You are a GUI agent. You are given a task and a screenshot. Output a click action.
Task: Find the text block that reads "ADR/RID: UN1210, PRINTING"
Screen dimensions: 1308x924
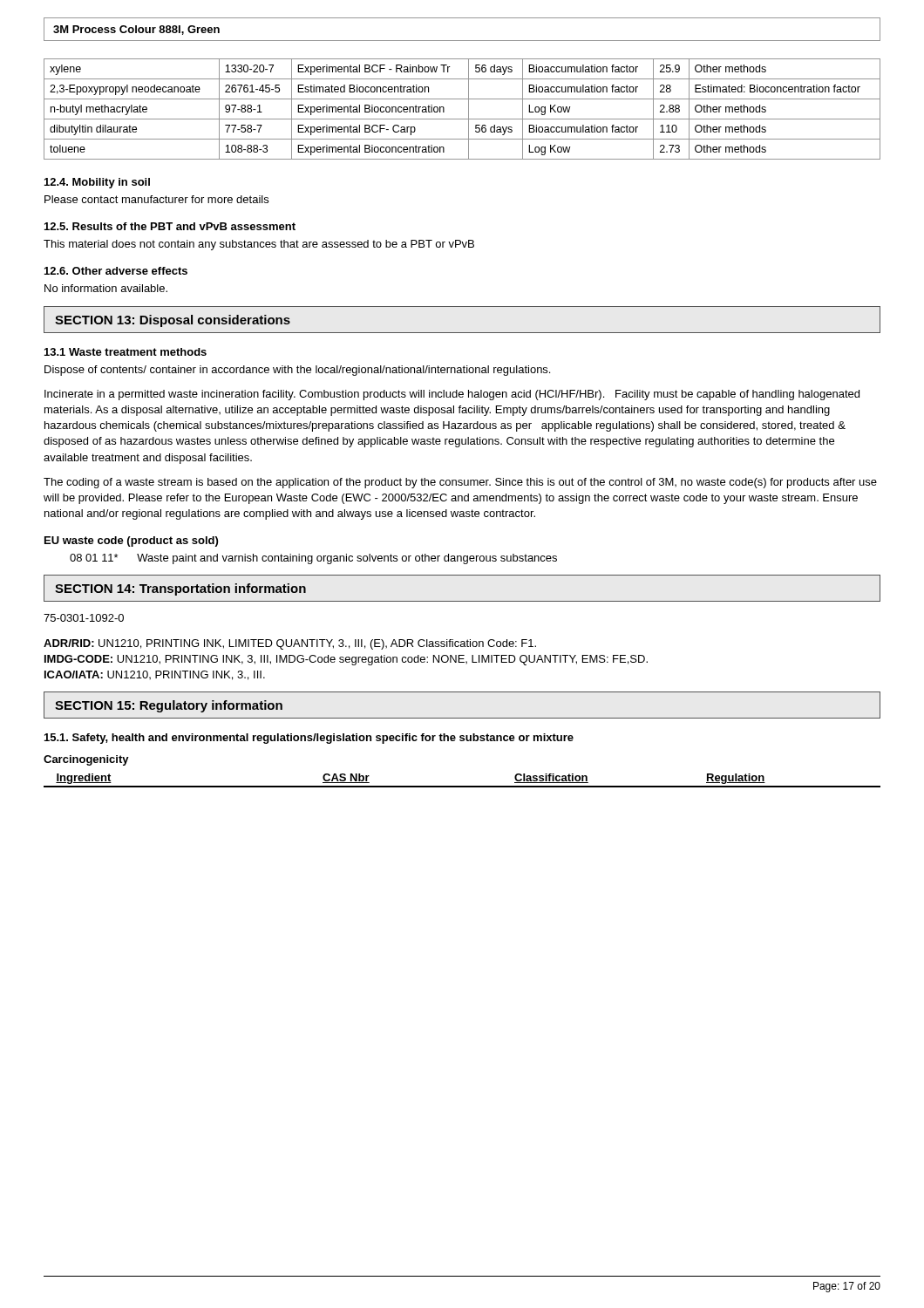click(x=346, y=659)
